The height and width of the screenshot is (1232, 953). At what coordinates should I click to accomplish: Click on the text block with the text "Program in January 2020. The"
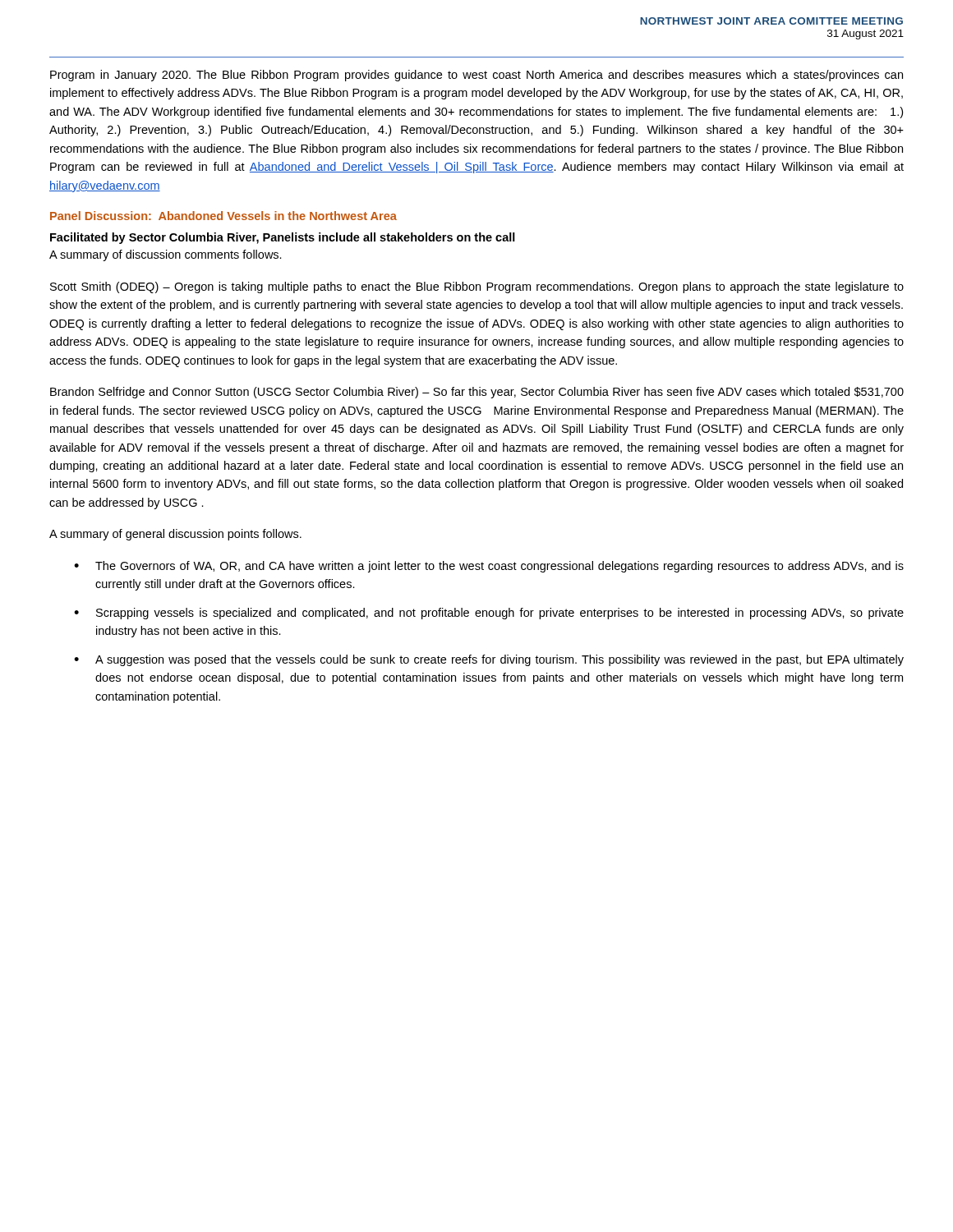pos(476,130)
